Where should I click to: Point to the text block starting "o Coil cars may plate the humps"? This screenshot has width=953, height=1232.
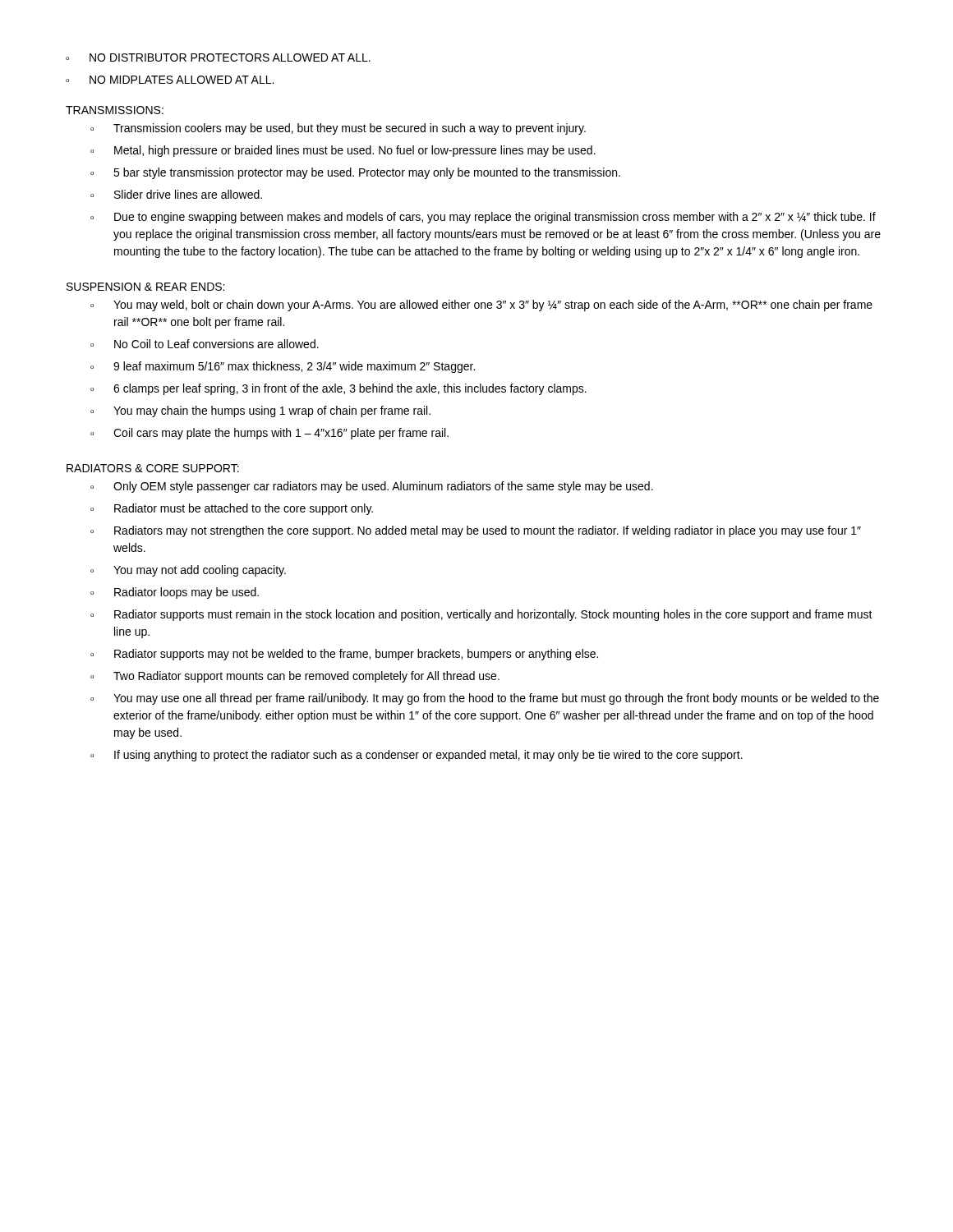point(269,434)
